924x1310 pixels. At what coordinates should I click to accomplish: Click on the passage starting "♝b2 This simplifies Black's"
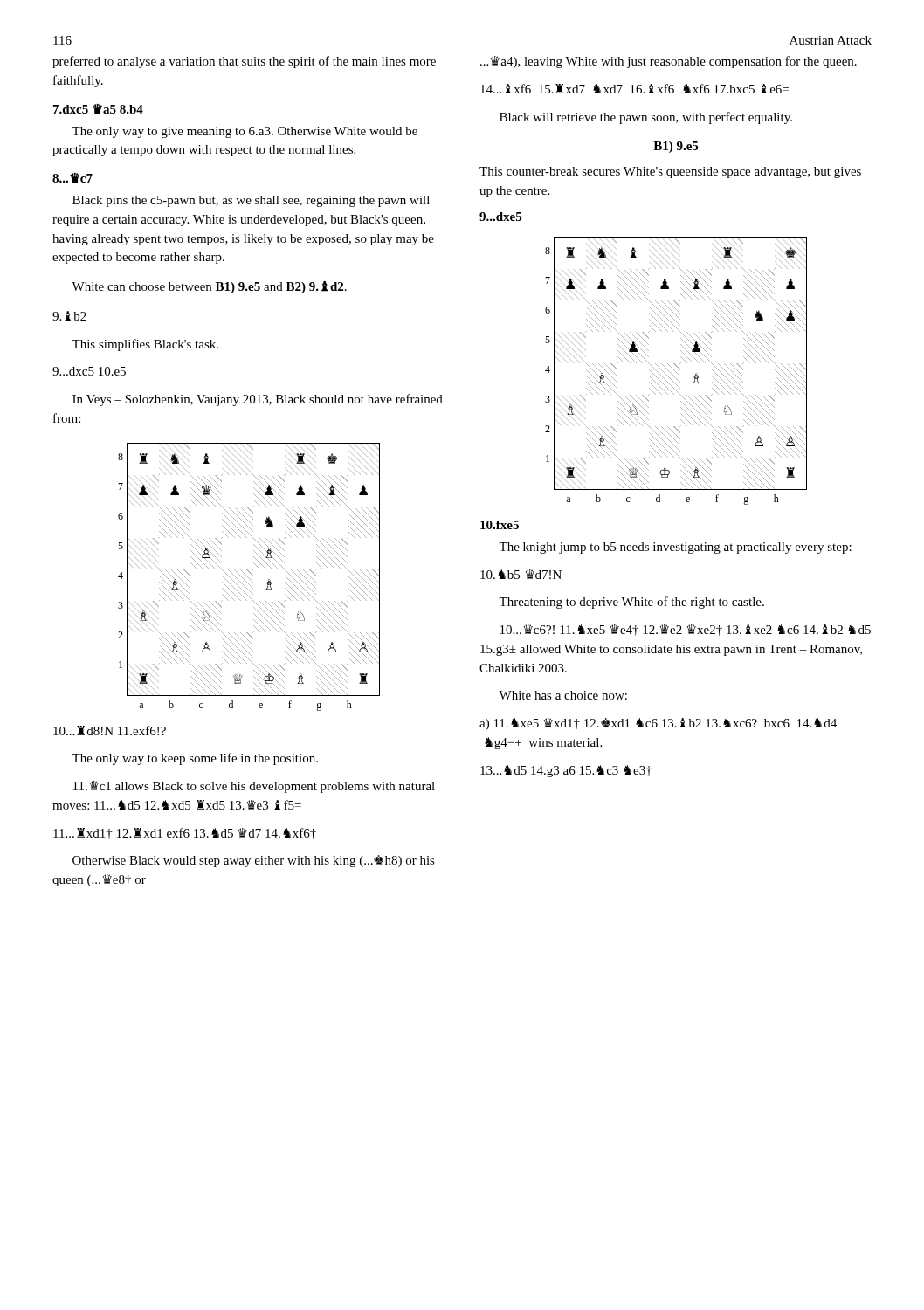pyautogui.click(x=69, y=316)
